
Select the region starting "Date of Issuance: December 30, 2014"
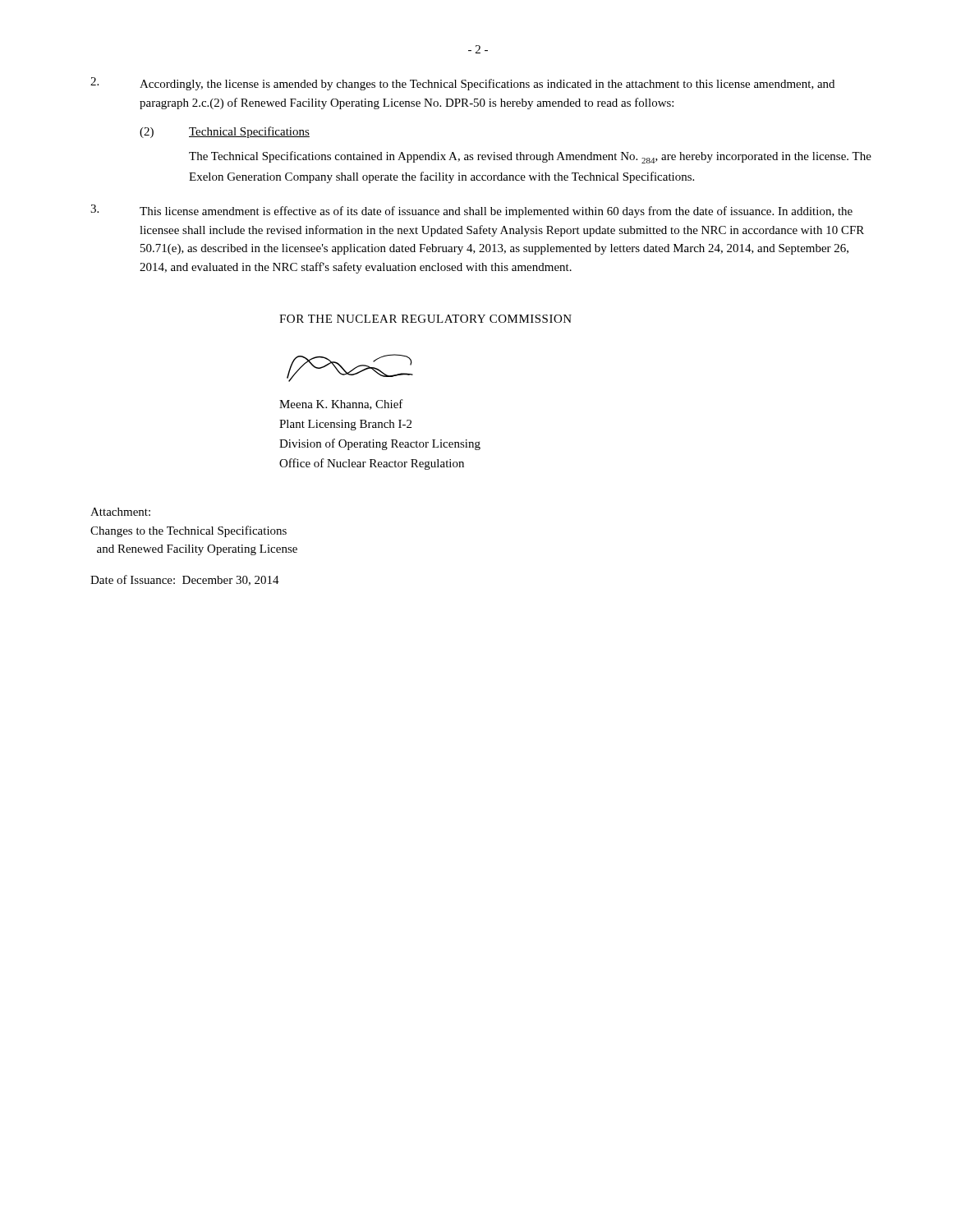tap(185, 579)
